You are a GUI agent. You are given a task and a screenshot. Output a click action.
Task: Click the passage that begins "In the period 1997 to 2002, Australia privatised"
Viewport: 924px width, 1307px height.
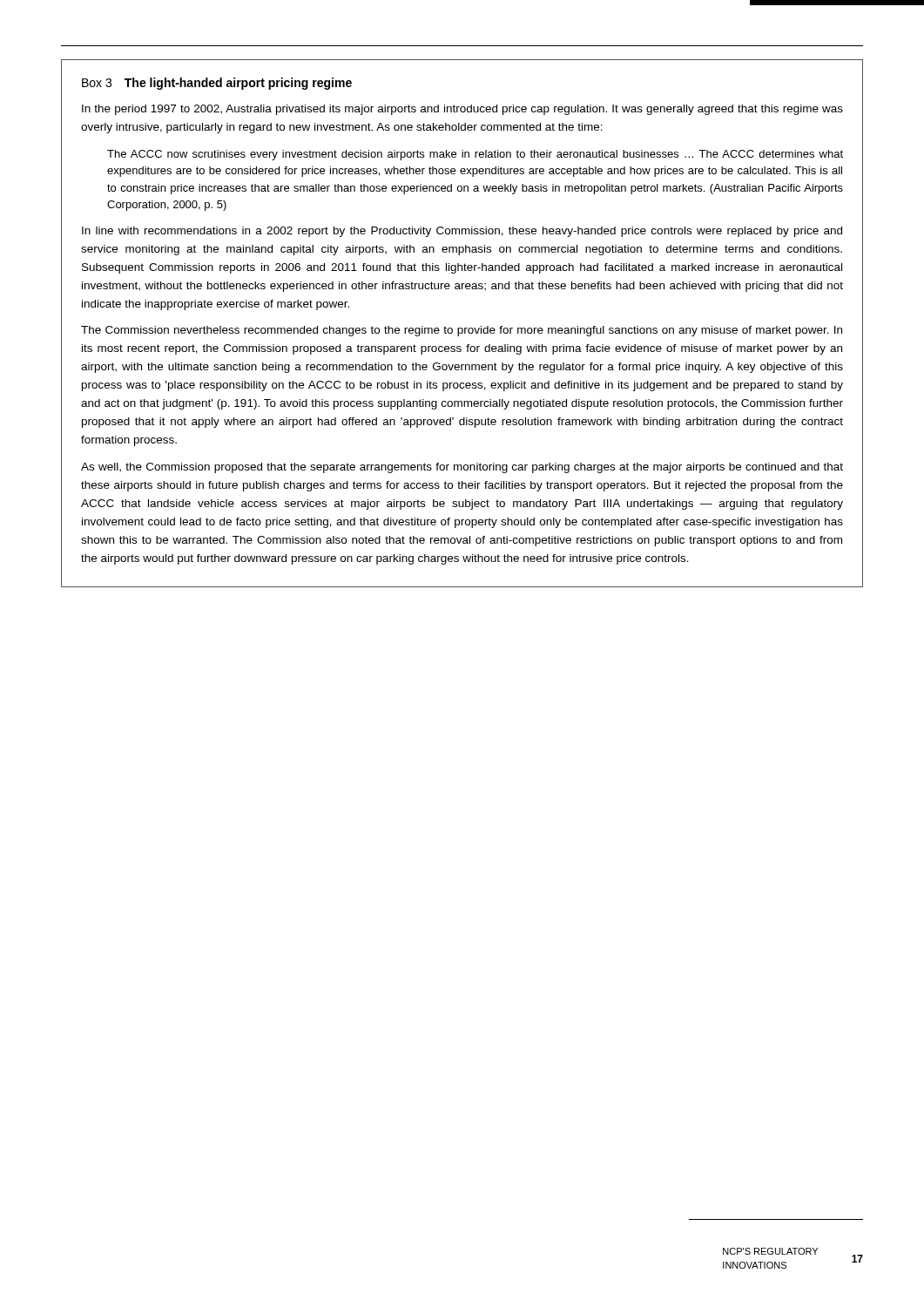462,118
